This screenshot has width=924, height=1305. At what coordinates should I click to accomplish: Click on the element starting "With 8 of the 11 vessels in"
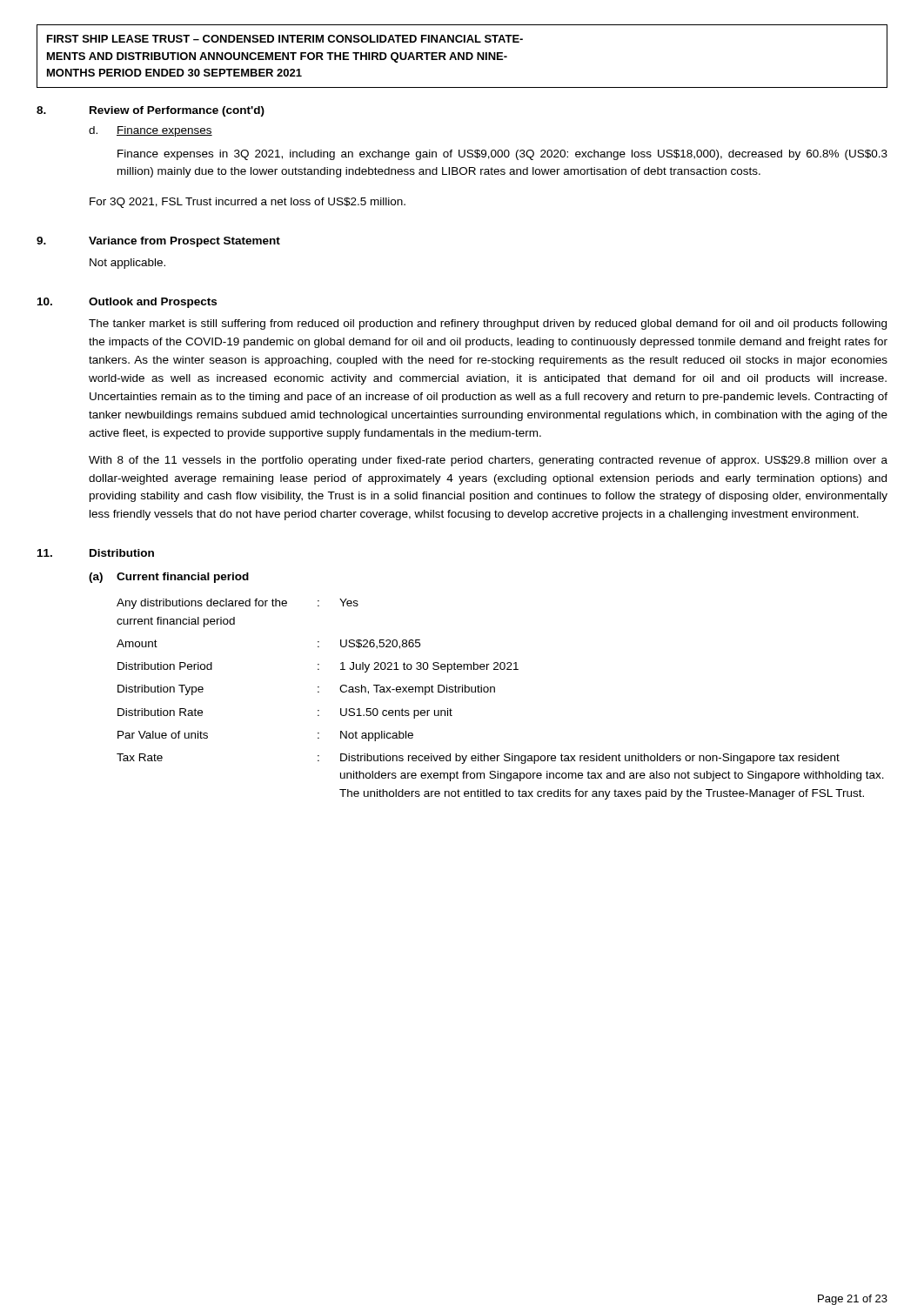click(488, 487)
